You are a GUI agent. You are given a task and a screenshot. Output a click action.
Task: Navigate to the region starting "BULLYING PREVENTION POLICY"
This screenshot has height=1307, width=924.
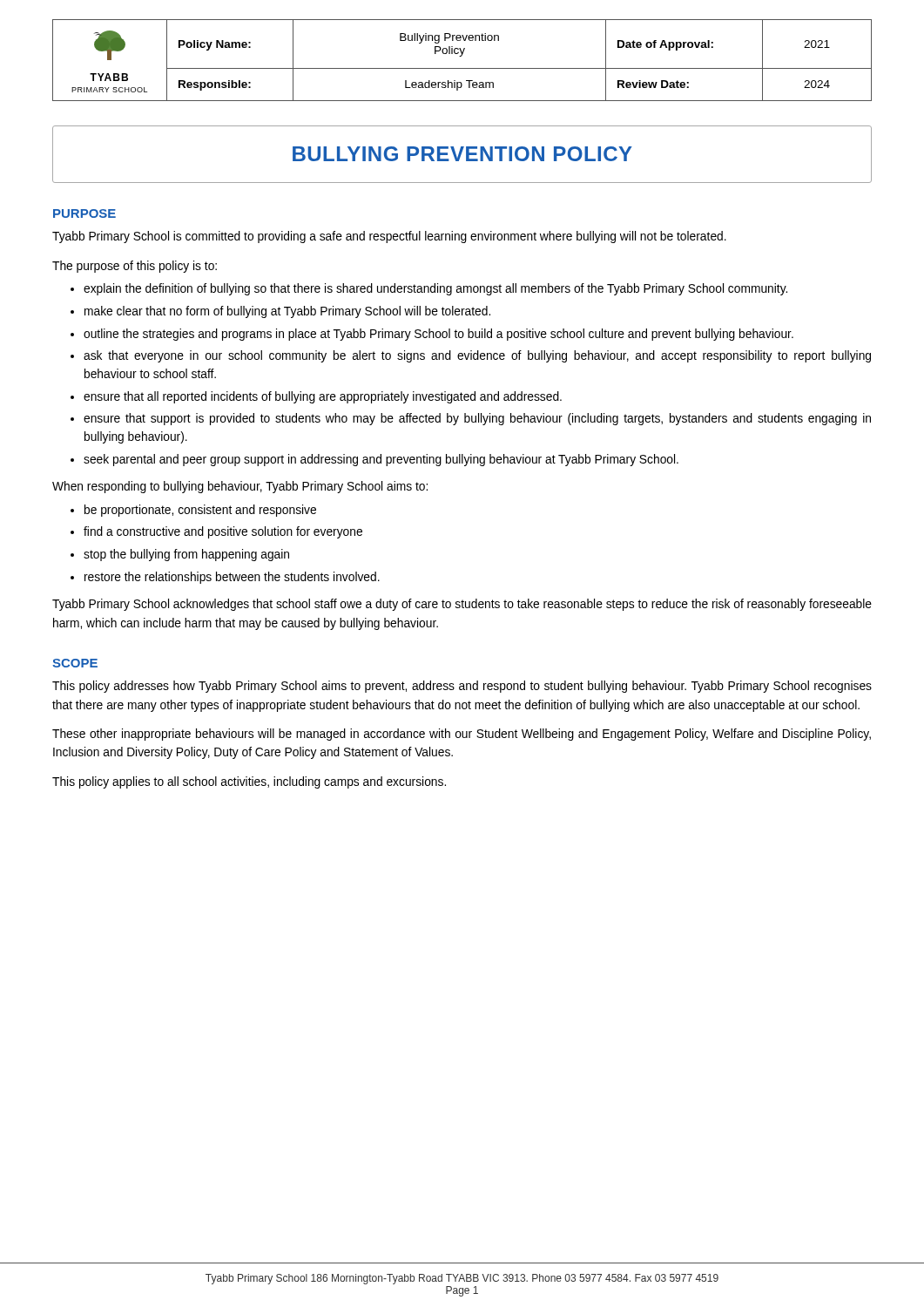click(x=462, y=155)
